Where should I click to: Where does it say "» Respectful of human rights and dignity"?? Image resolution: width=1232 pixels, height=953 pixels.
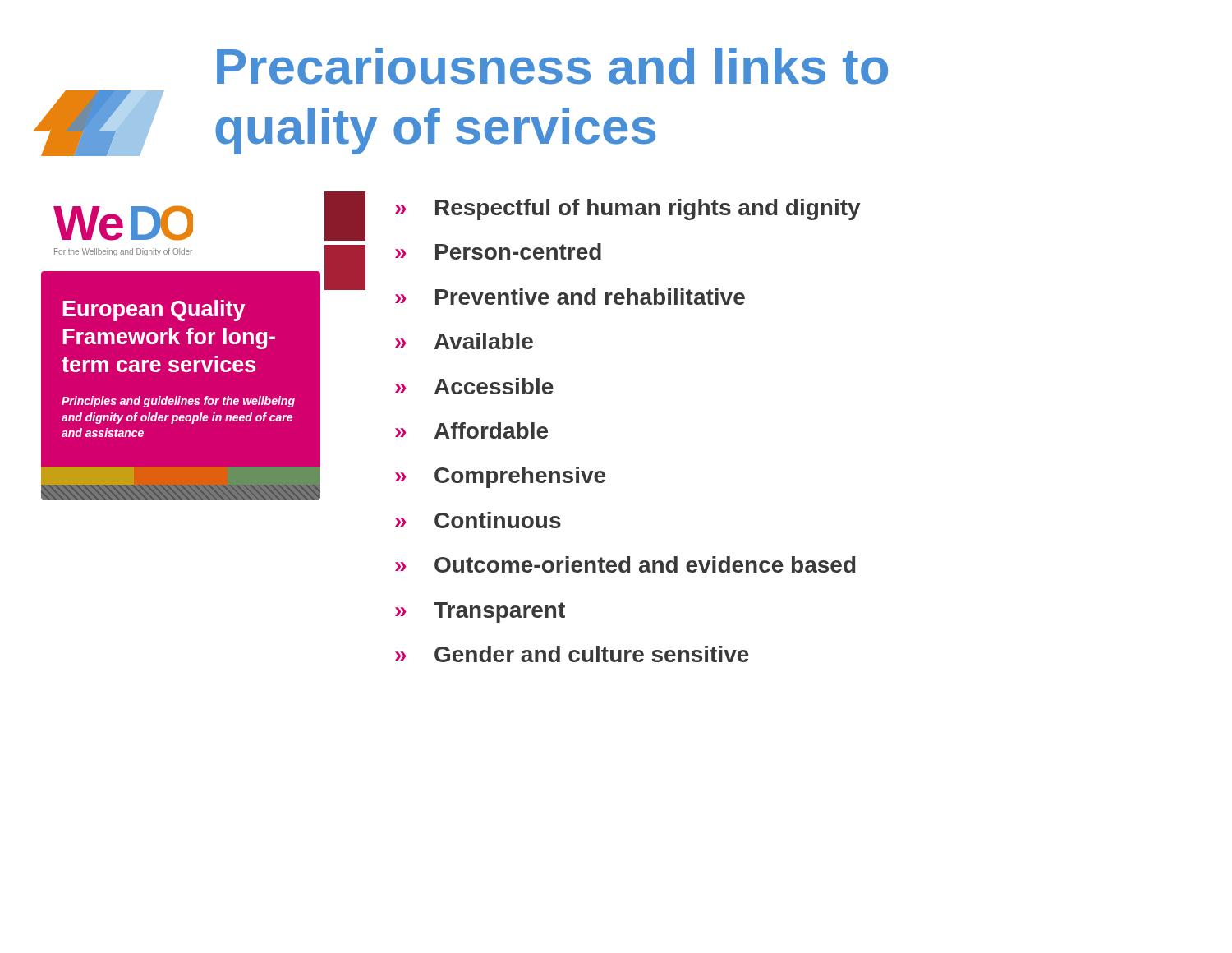pos(627,208)
